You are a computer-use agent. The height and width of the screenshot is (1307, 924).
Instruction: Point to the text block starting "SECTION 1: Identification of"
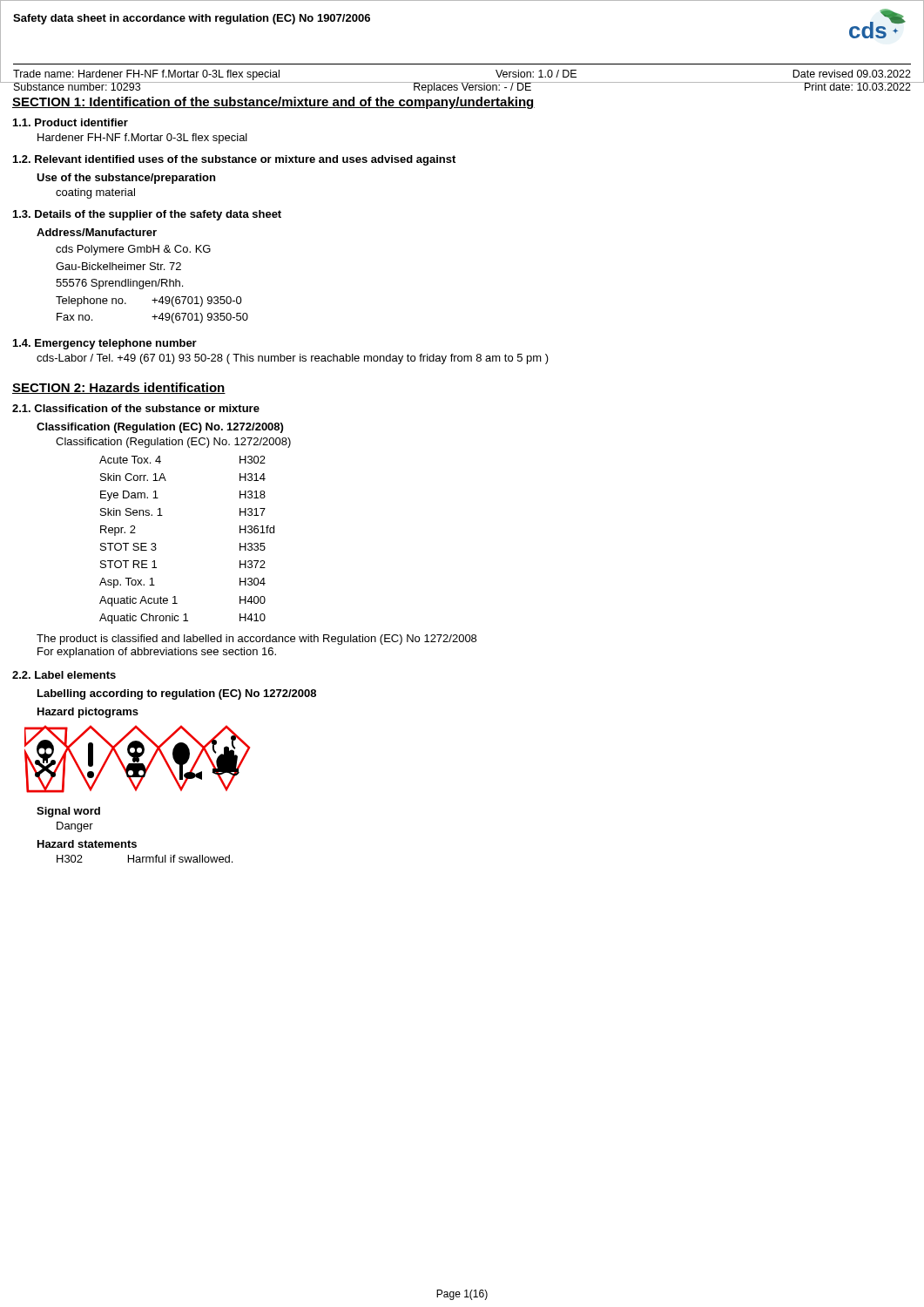pos(273,101)
